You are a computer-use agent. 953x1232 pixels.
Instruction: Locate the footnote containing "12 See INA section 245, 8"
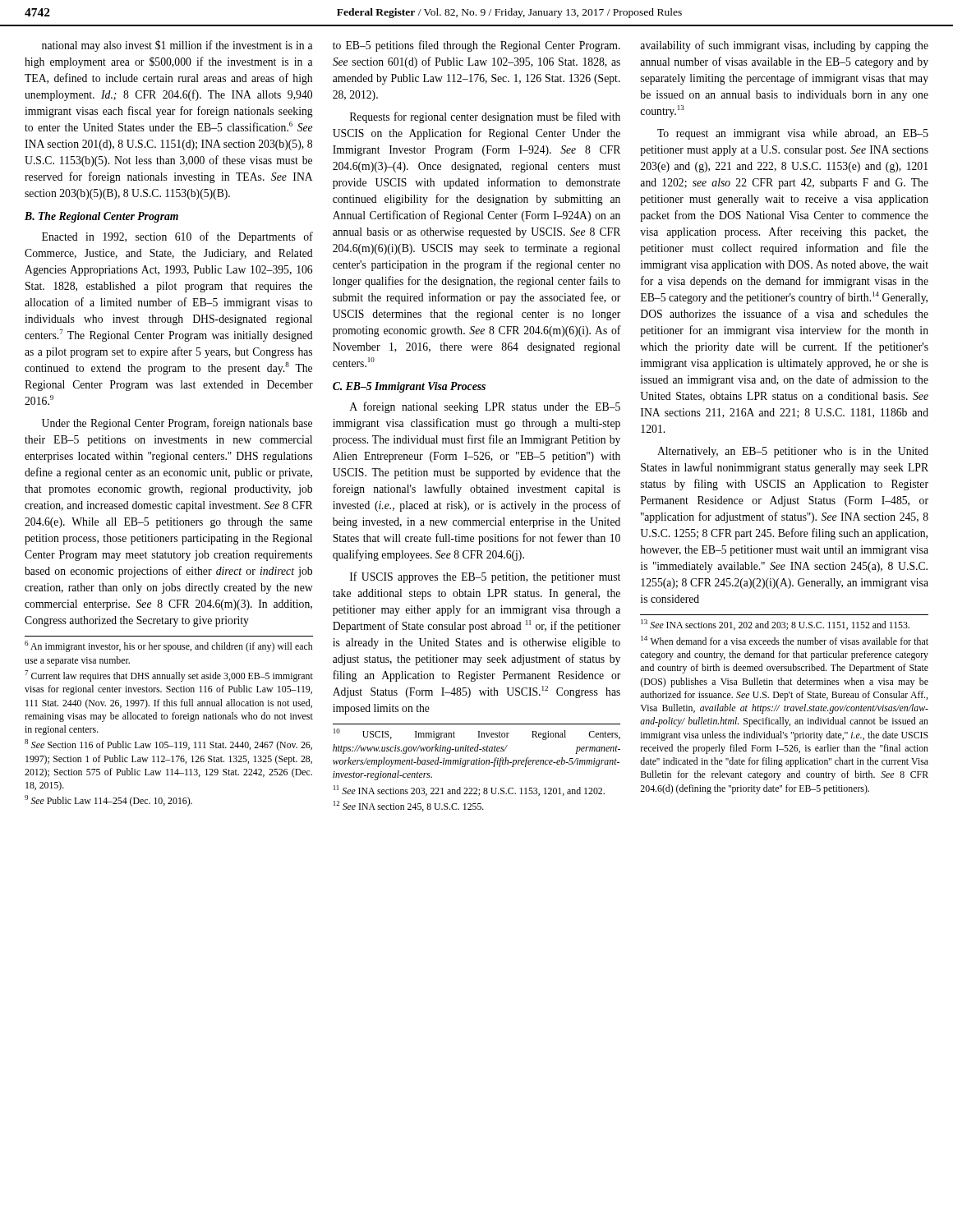coord(477,806)
